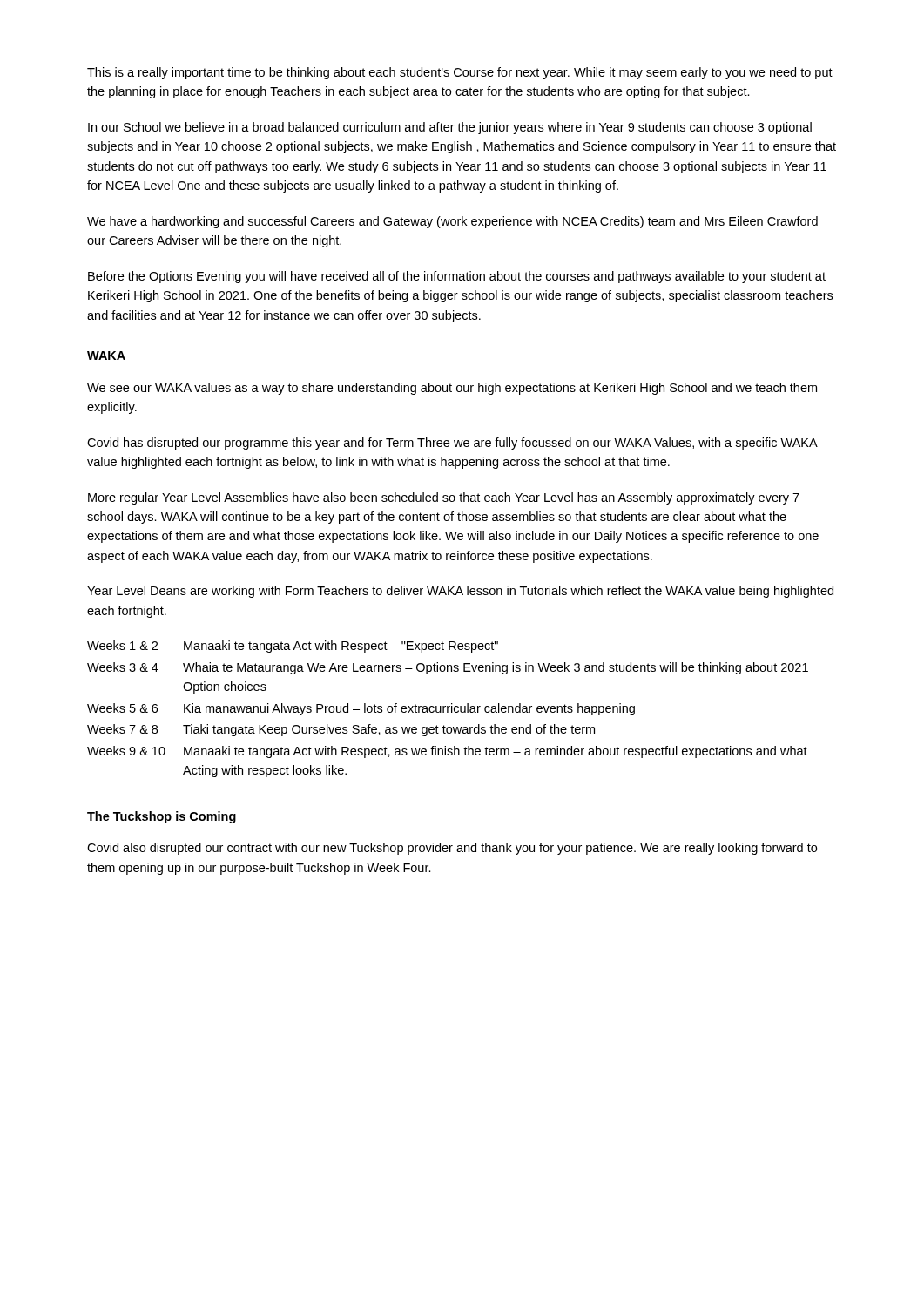Viewport: 924px width, 1307px height.
Task: Select the list item that says "Weeks 9 & 10 Manaaki te"
Action: 462,761
